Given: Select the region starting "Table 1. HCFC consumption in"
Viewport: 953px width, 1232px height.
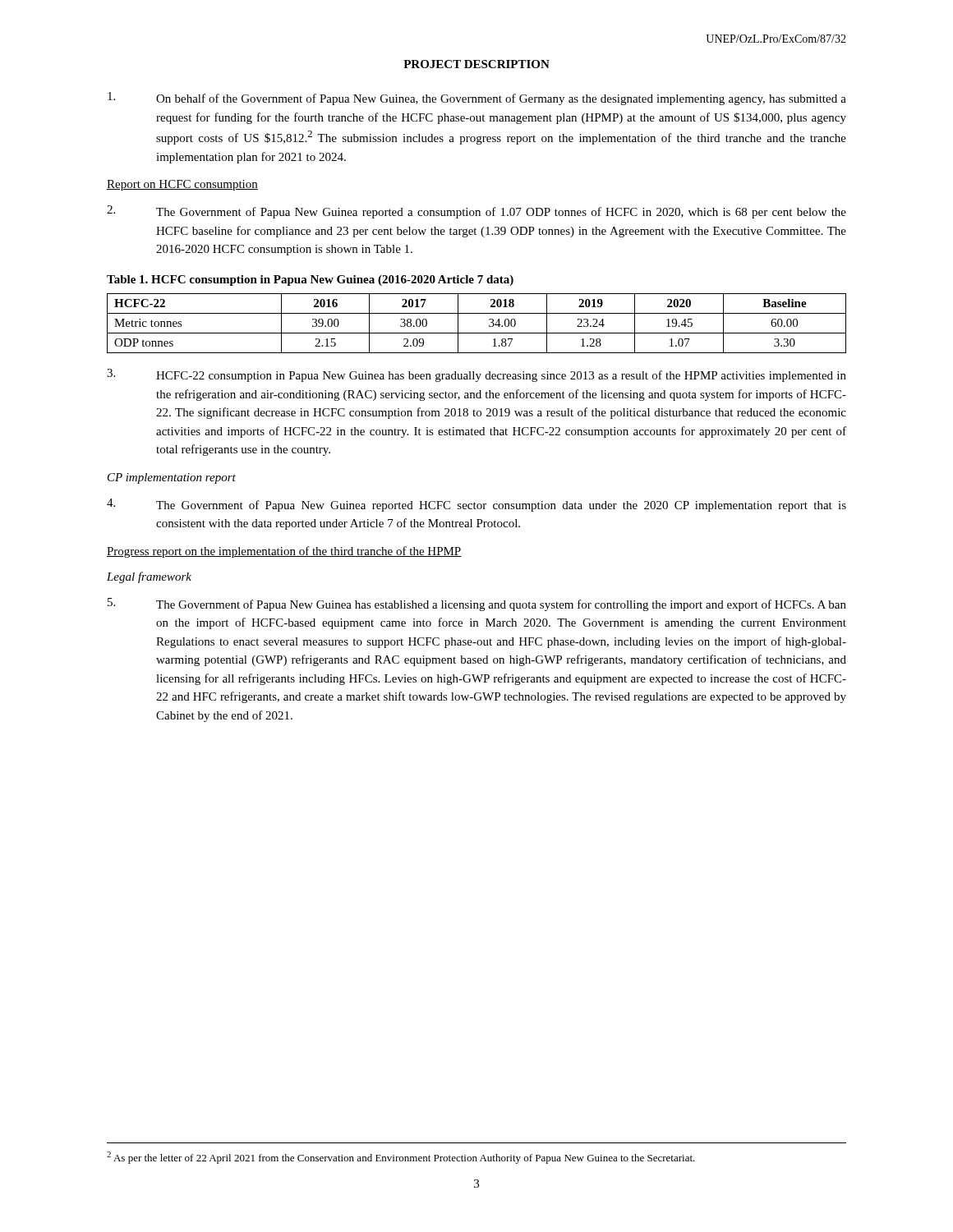Looking at the screenshot, I should pyautogui.click(x=476, y=279).
